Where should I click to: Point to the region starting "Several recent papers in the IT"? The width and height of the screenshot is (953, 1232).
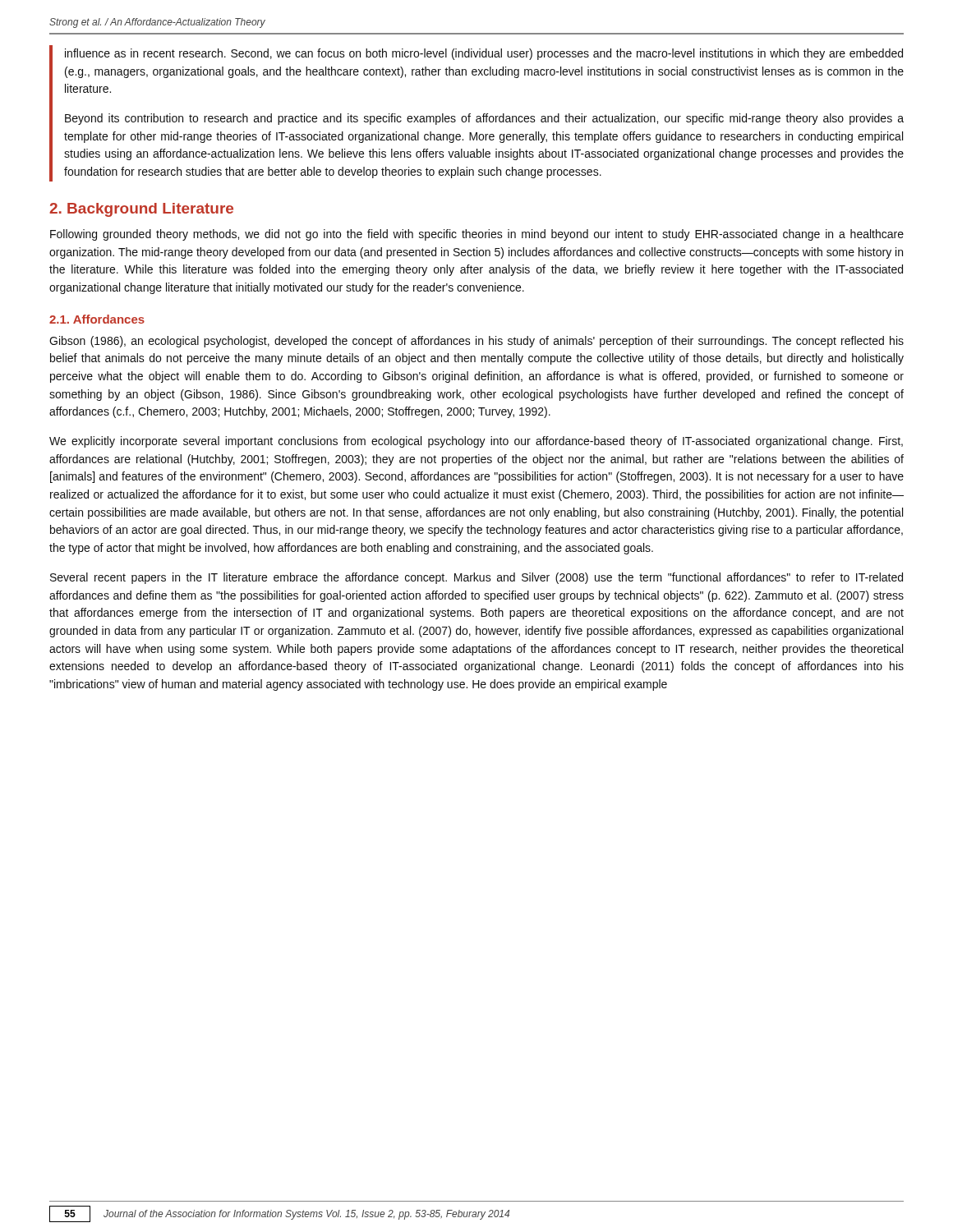tap(476, 631)
